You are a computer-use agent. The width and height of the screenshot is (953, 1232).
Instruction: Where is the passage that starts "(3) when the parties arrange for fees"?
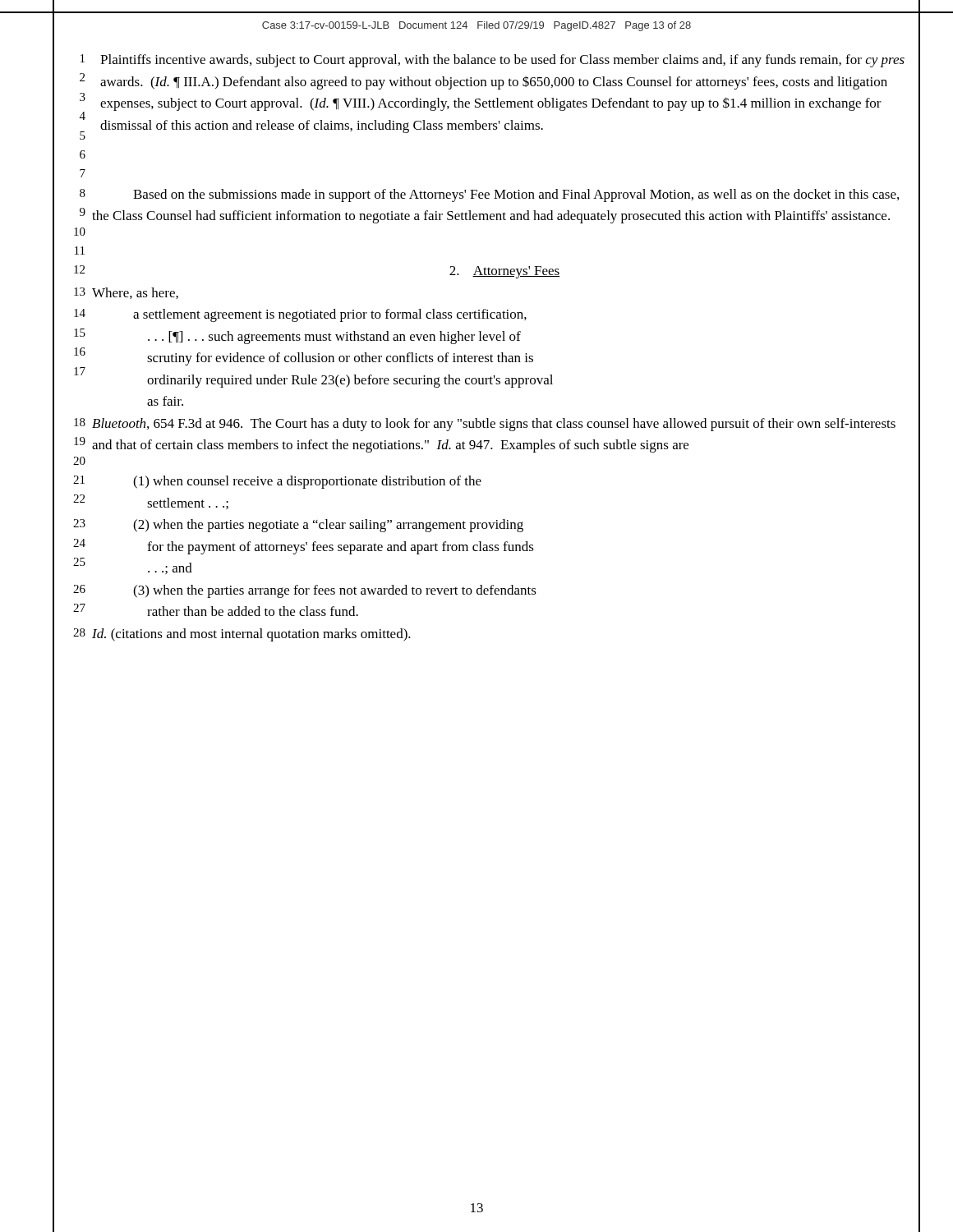tap(335, 601)
